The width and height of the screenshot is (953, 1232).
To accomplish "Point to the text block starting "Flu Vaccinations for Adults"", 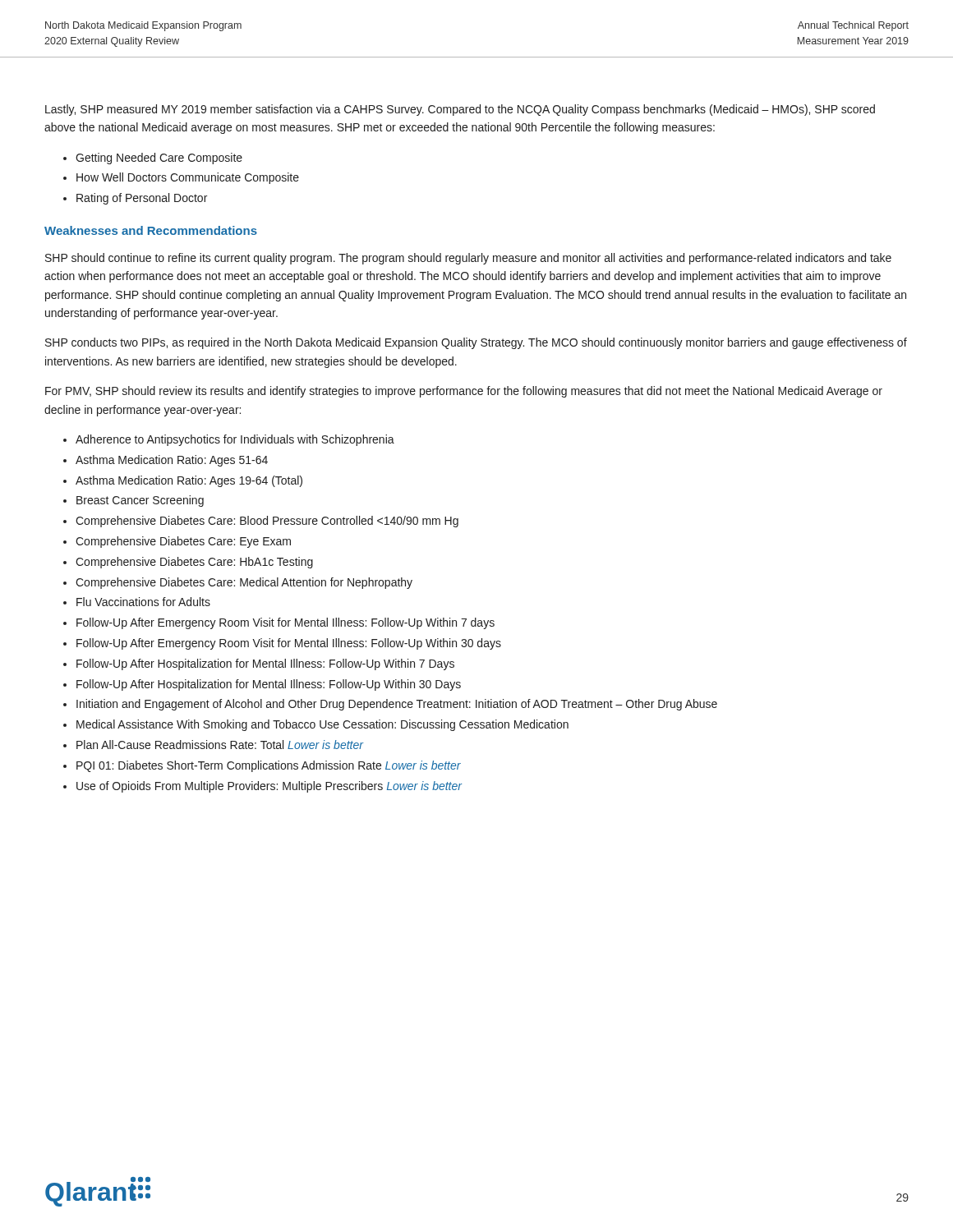I will [143, 602].
